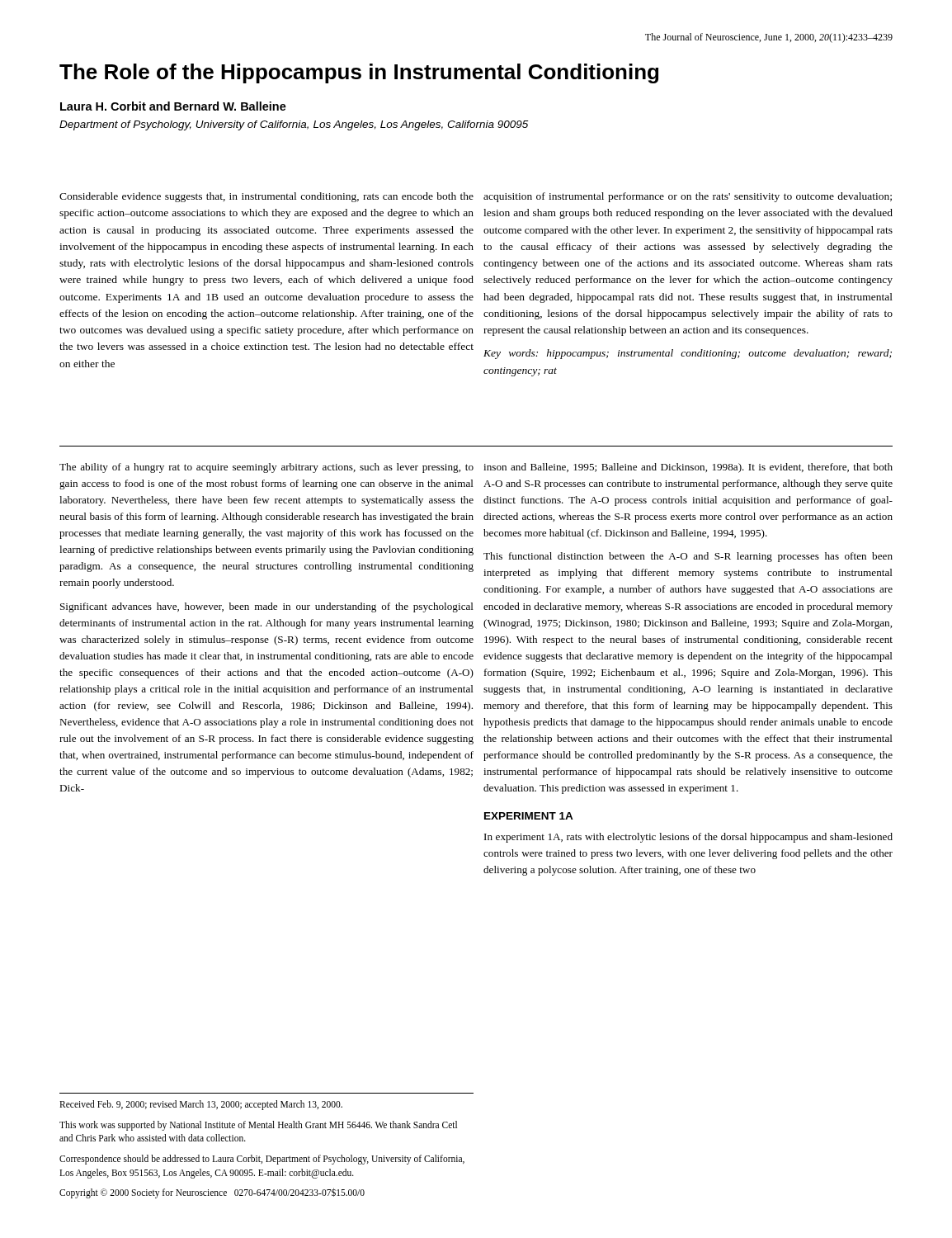The width and height of the screenshot is (952, 1238).
Task: Point to the block beginning "acquisition of instrumental performance or on the"
Action: tap(688, 283)
